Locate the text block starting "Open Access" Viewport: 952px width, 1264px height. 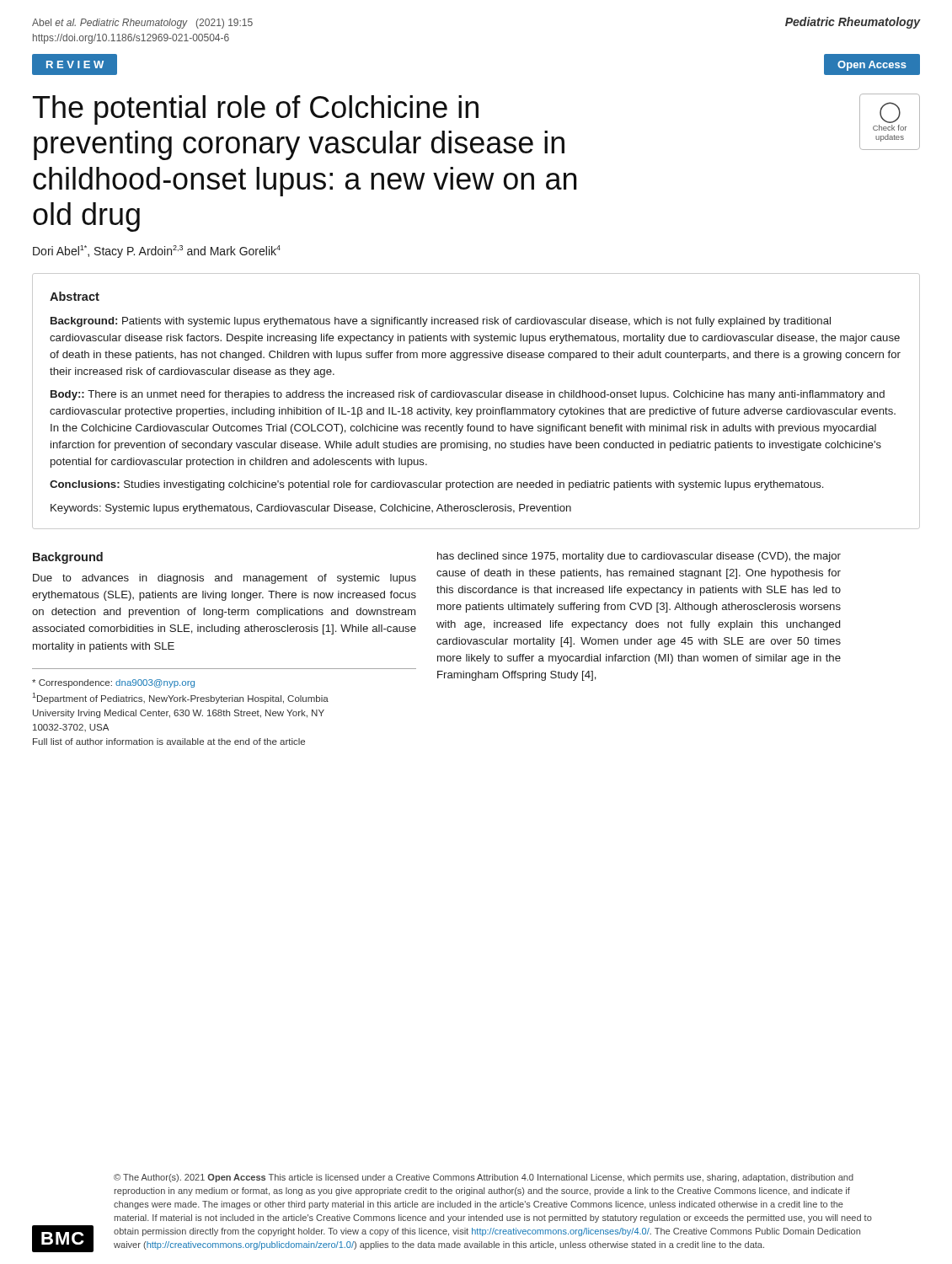872,64
